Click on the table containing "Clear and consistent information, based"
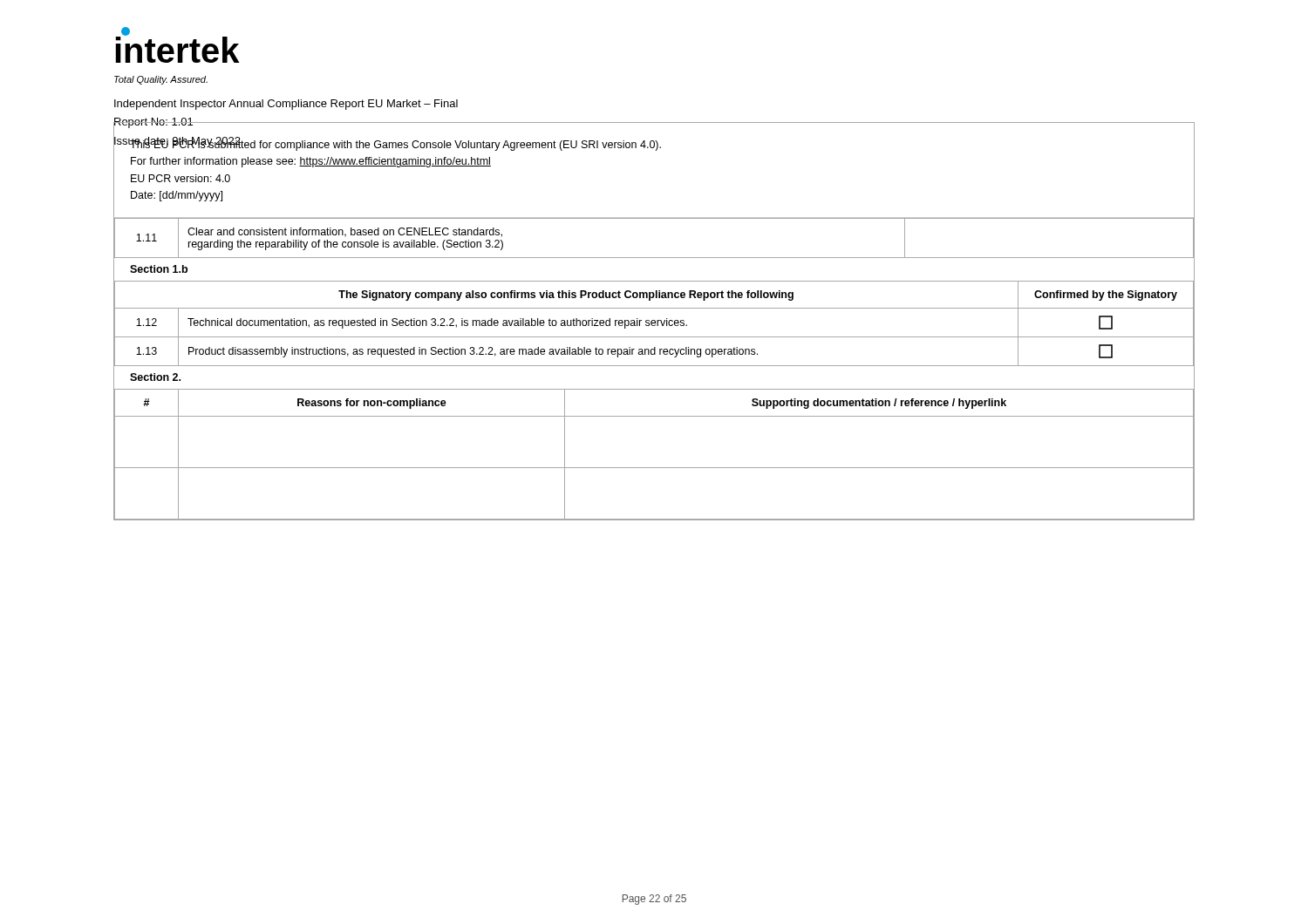The image size is (1308, 924). click(654, 238)
